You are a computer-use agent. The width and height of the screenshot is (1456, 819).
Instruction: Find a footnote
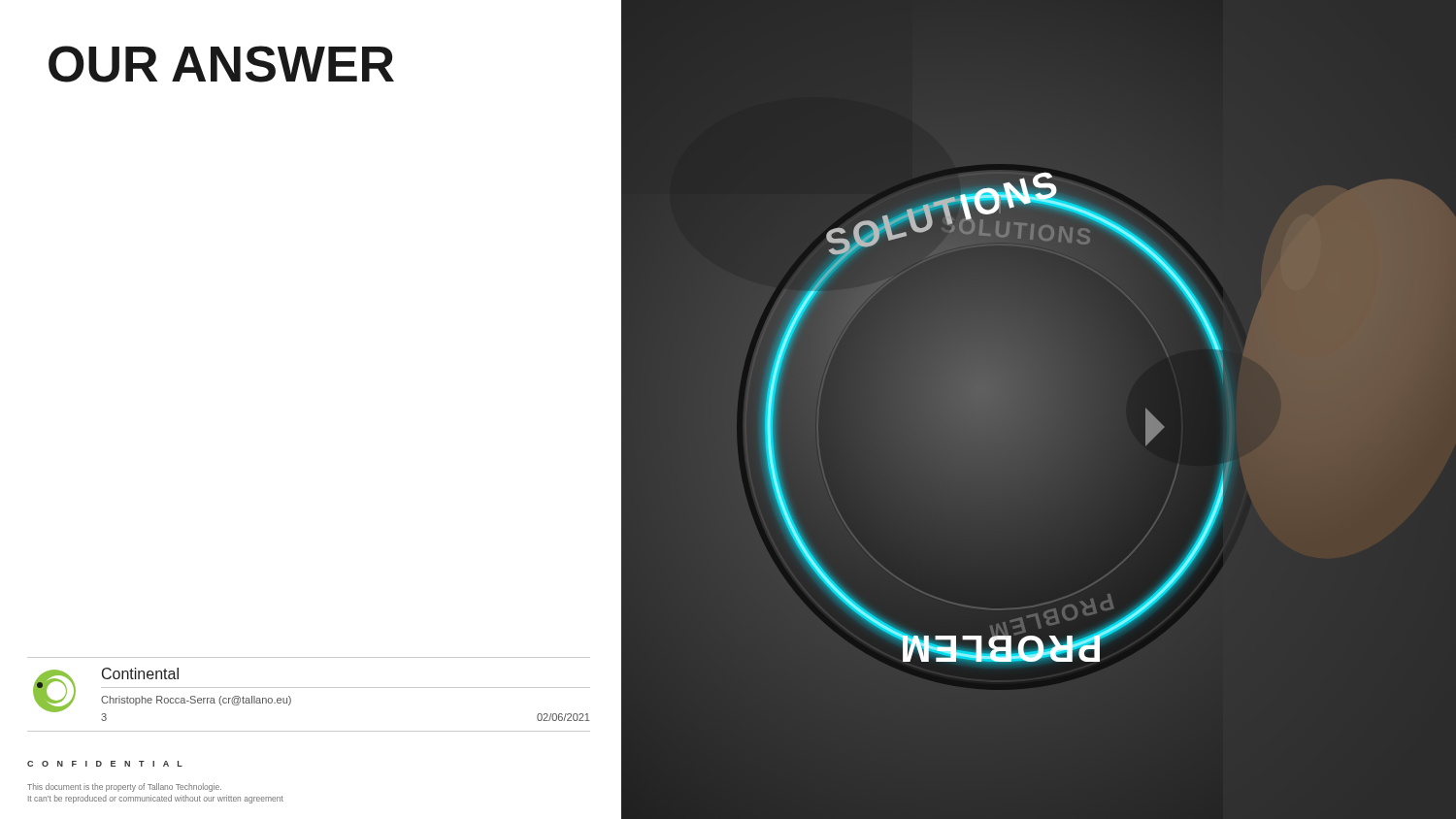[155, 793]
